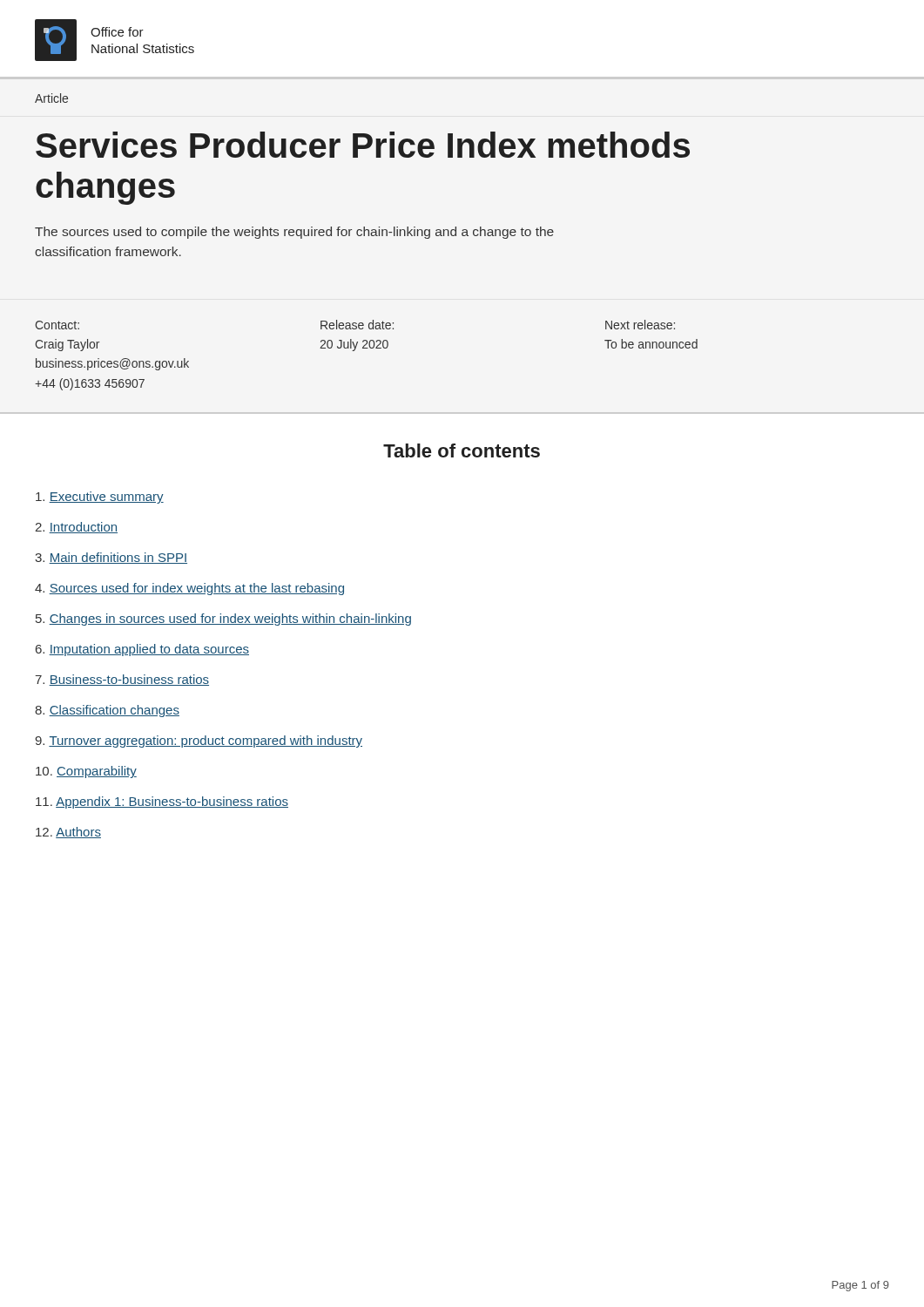Click the passage that begins "The sources used to compile"
The width and height of the screenshot is (924, 1307).
pos(294,241)
